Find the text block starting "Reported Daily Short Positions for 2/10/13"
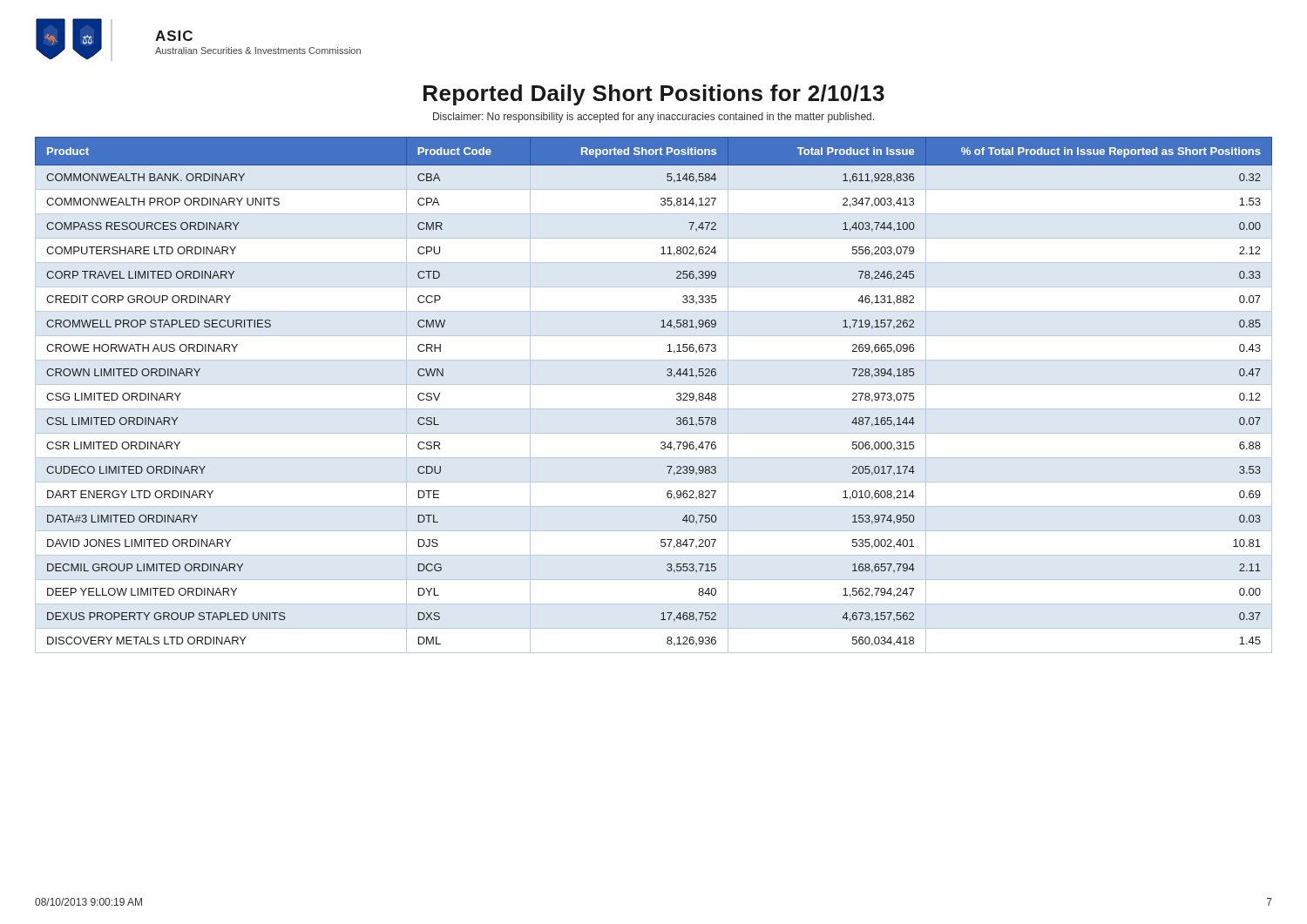The height and width of the screenshot is (924, 1307). click(654, 93)
